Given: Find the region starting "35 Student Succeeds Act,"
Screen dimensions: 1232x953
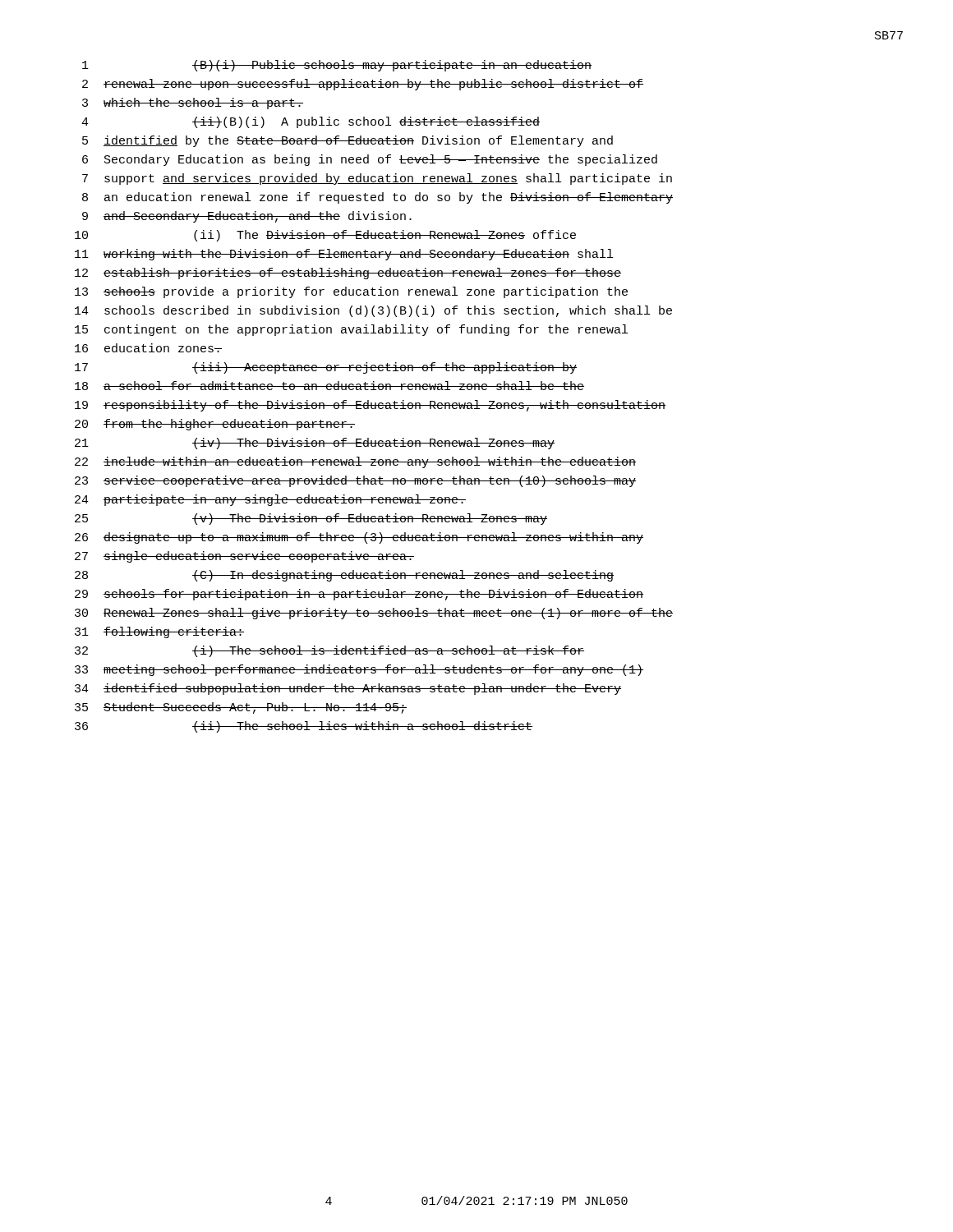Looking at the screenshot, I should click(x=241, y=708).
